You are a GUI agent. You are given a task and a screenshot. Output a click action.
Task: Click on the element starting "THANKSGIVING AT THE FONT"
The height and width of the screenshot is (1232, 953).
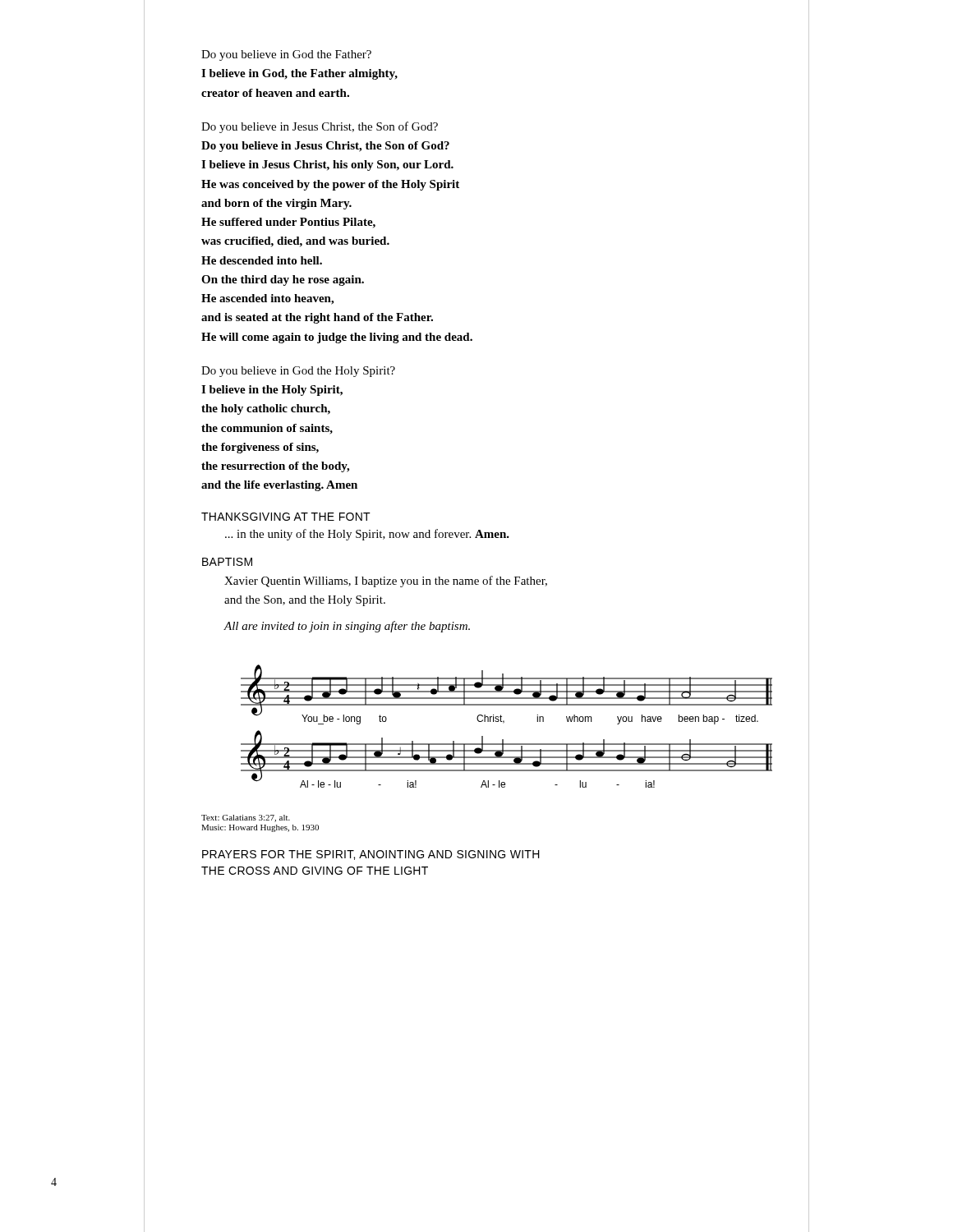(x=286, y=516)
